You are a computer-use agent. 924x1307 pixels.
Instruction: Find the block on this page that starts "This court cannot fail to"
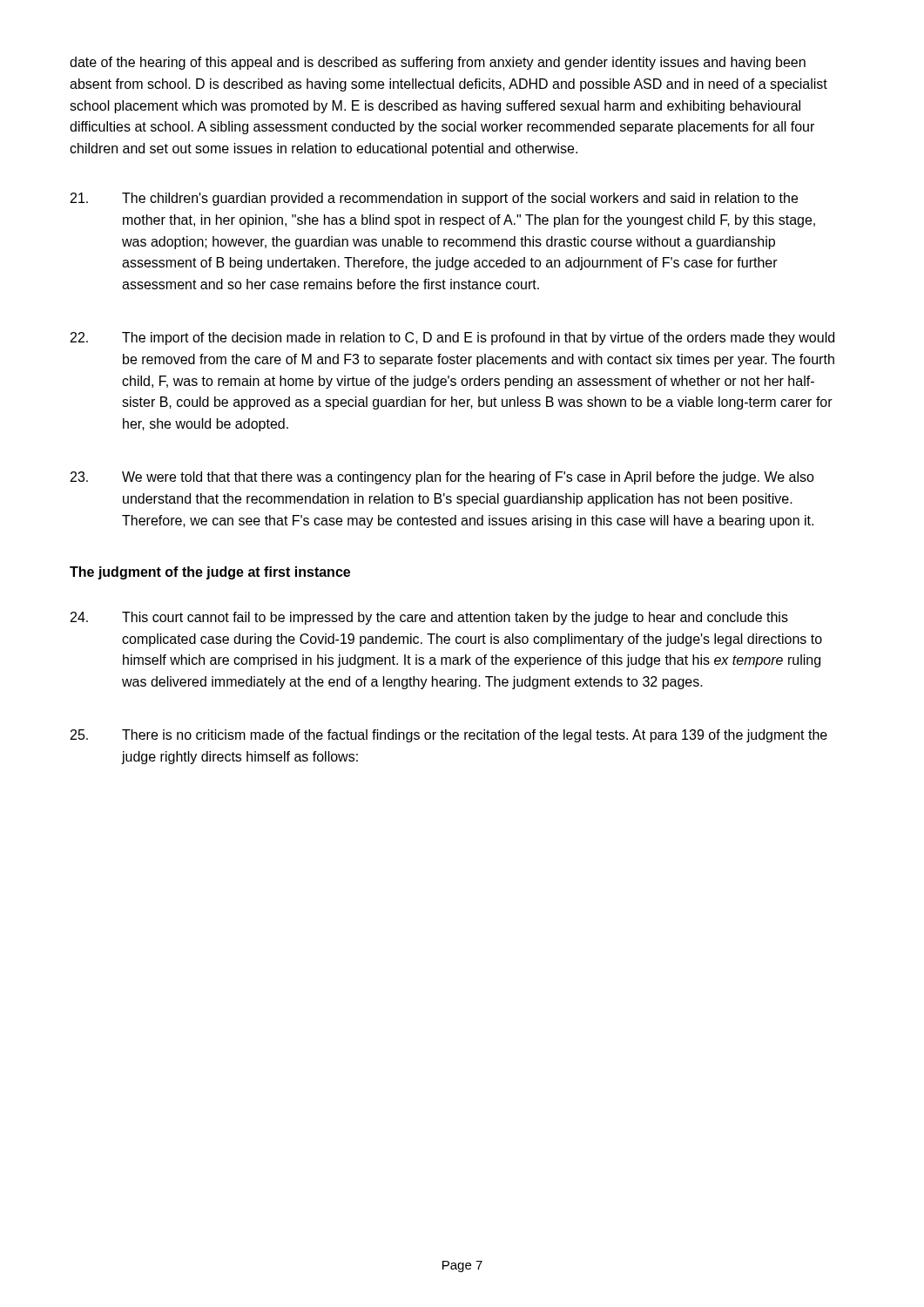click(x=453, y=650)
